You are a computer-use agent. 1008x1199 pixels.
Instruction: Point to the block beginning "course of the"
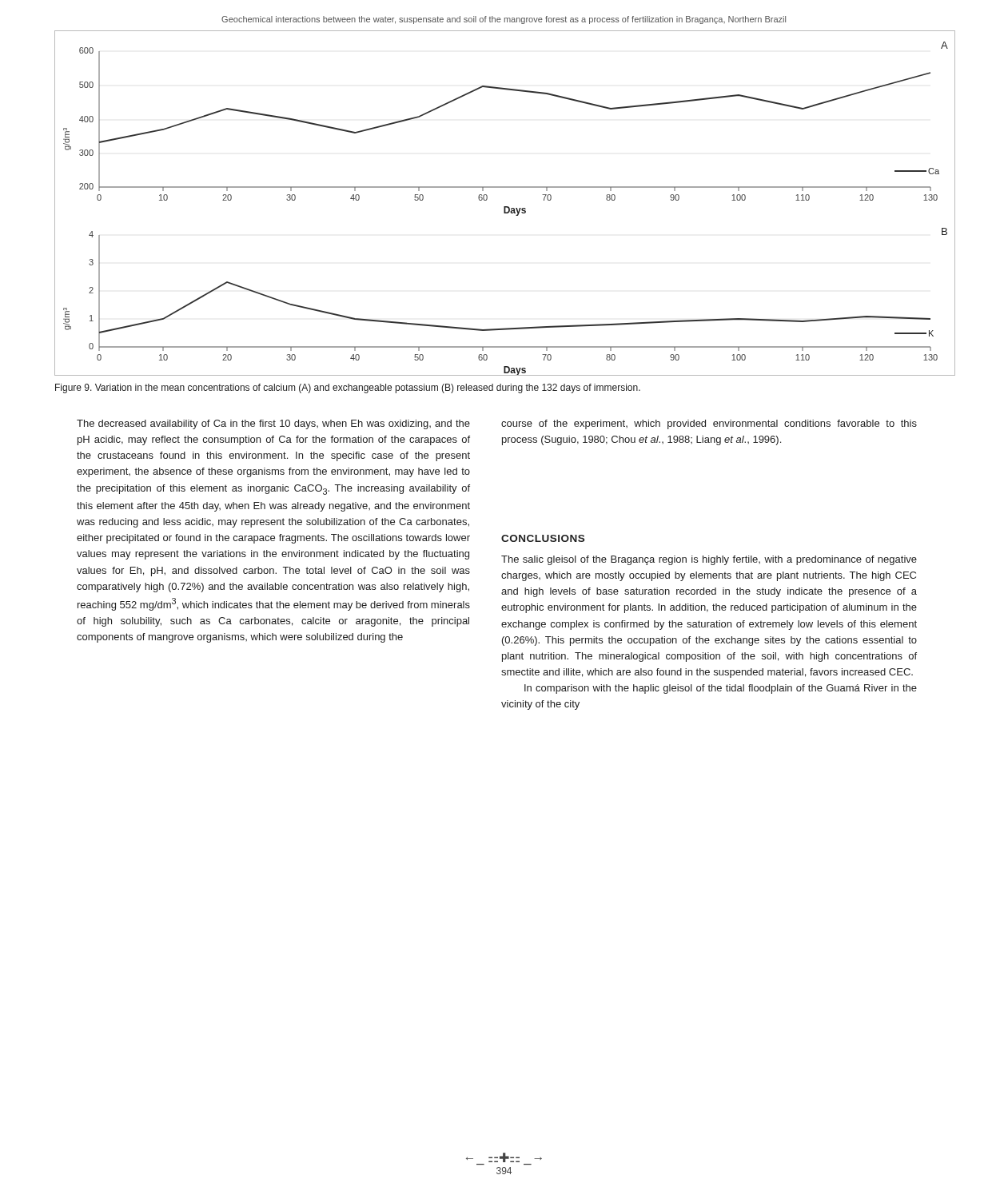(709, 431)
